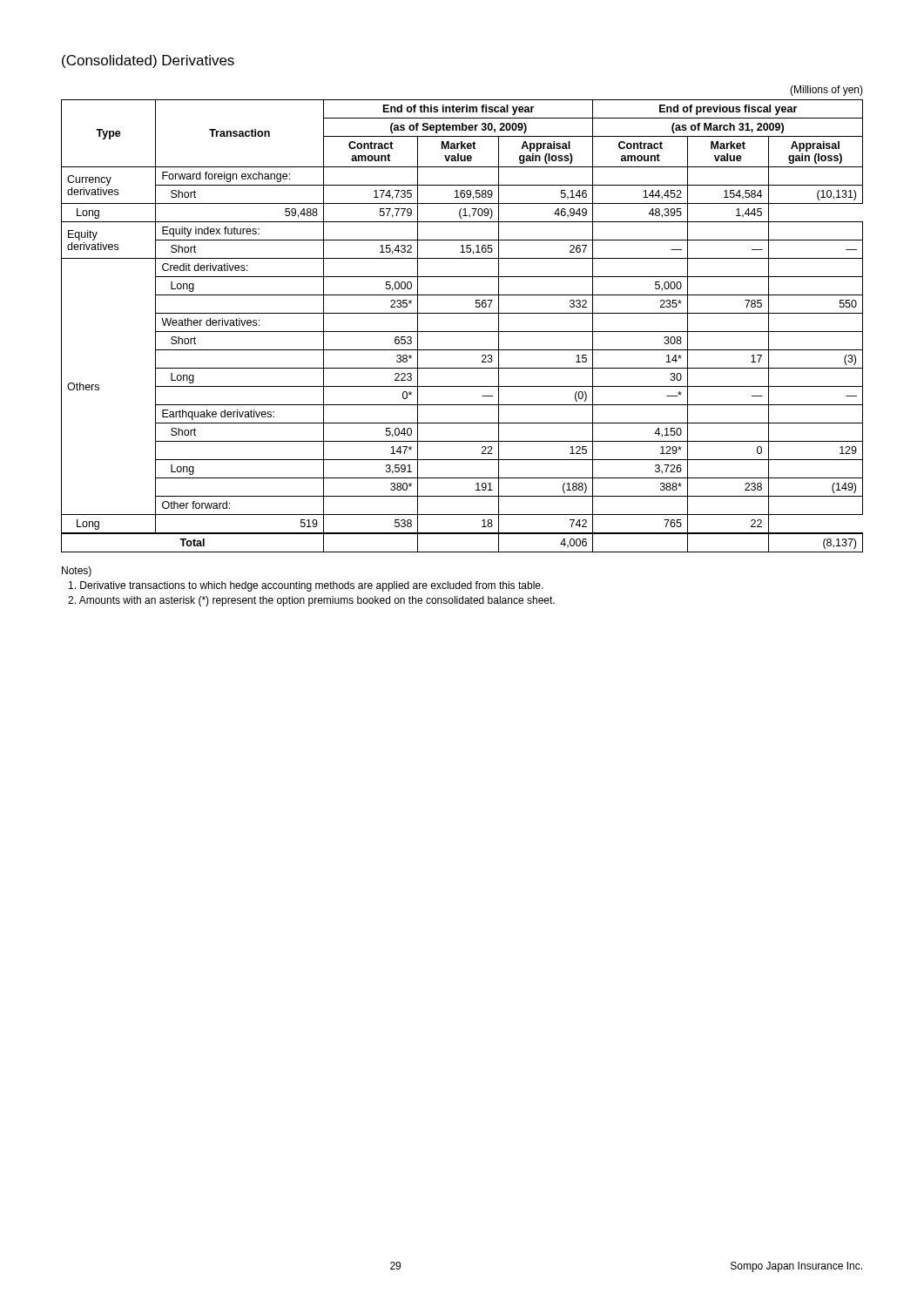Viewport: 924px width, 1307px height.
Task: Select the table that reads "Appraisal gain (loss)"
Action: coord(462,318)
